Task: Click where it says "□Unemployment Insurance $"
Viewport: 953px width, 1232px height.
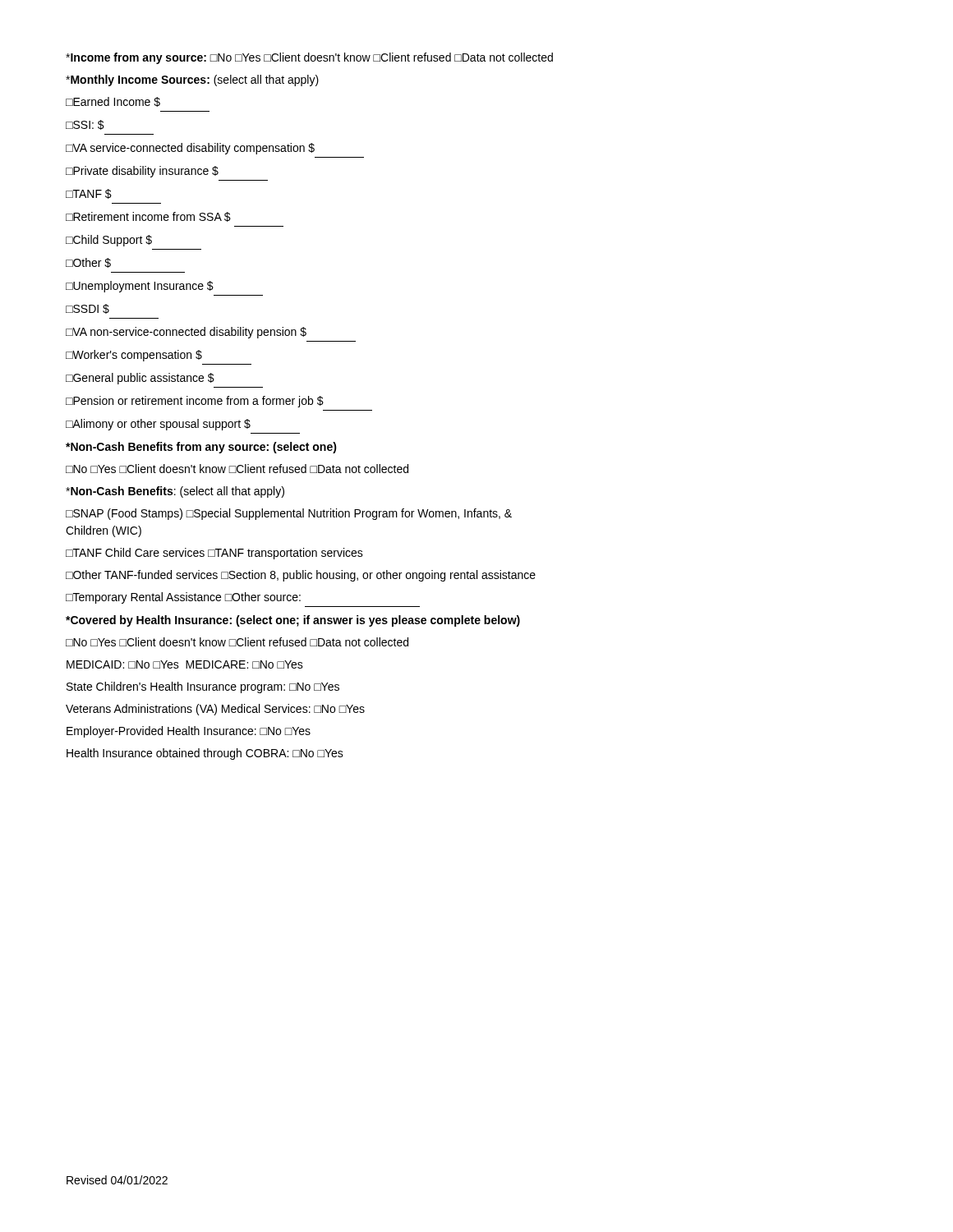Action: coord(164,287)
